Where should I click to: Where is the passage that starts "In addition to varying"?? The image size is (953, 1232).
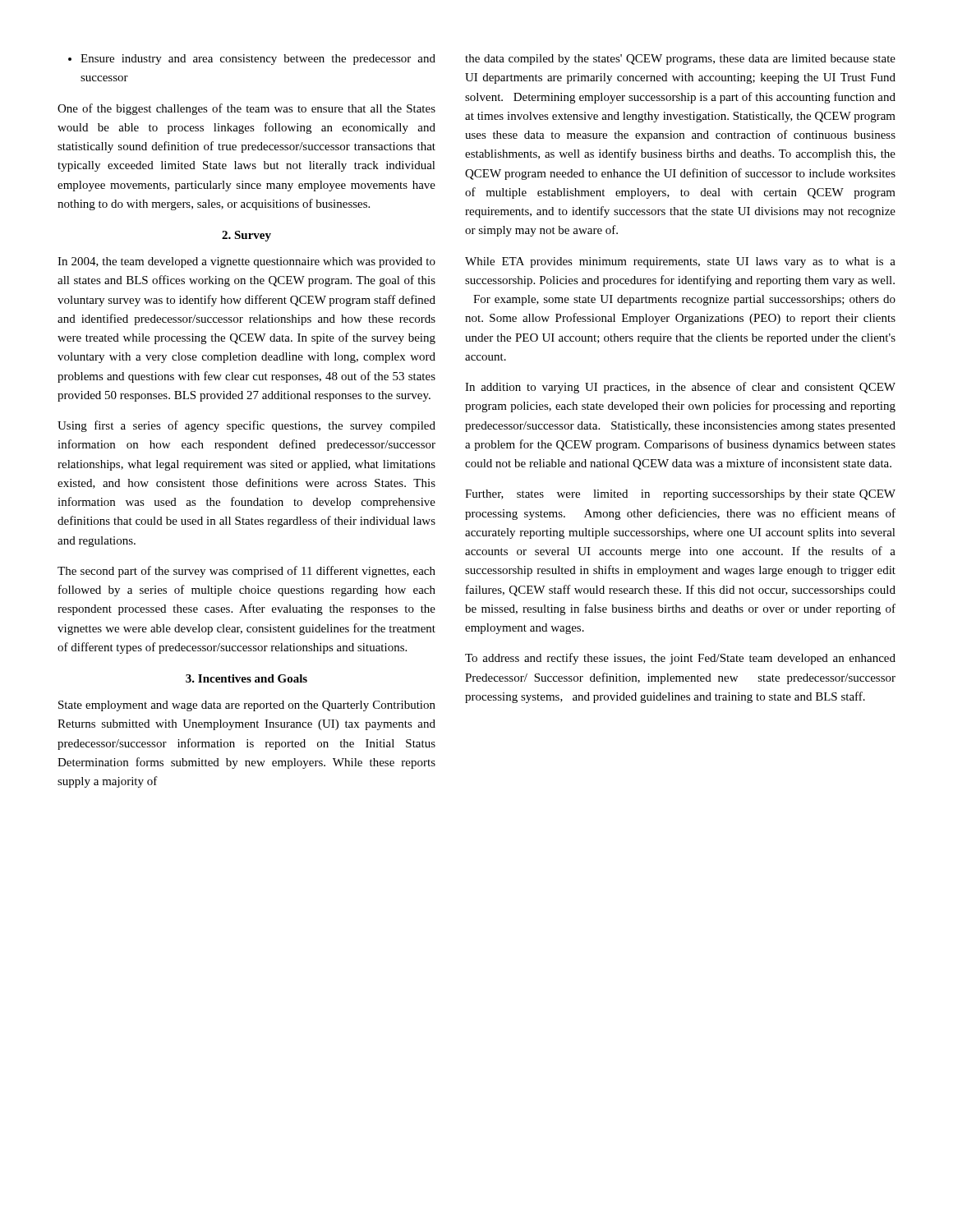tap(680, 425)
